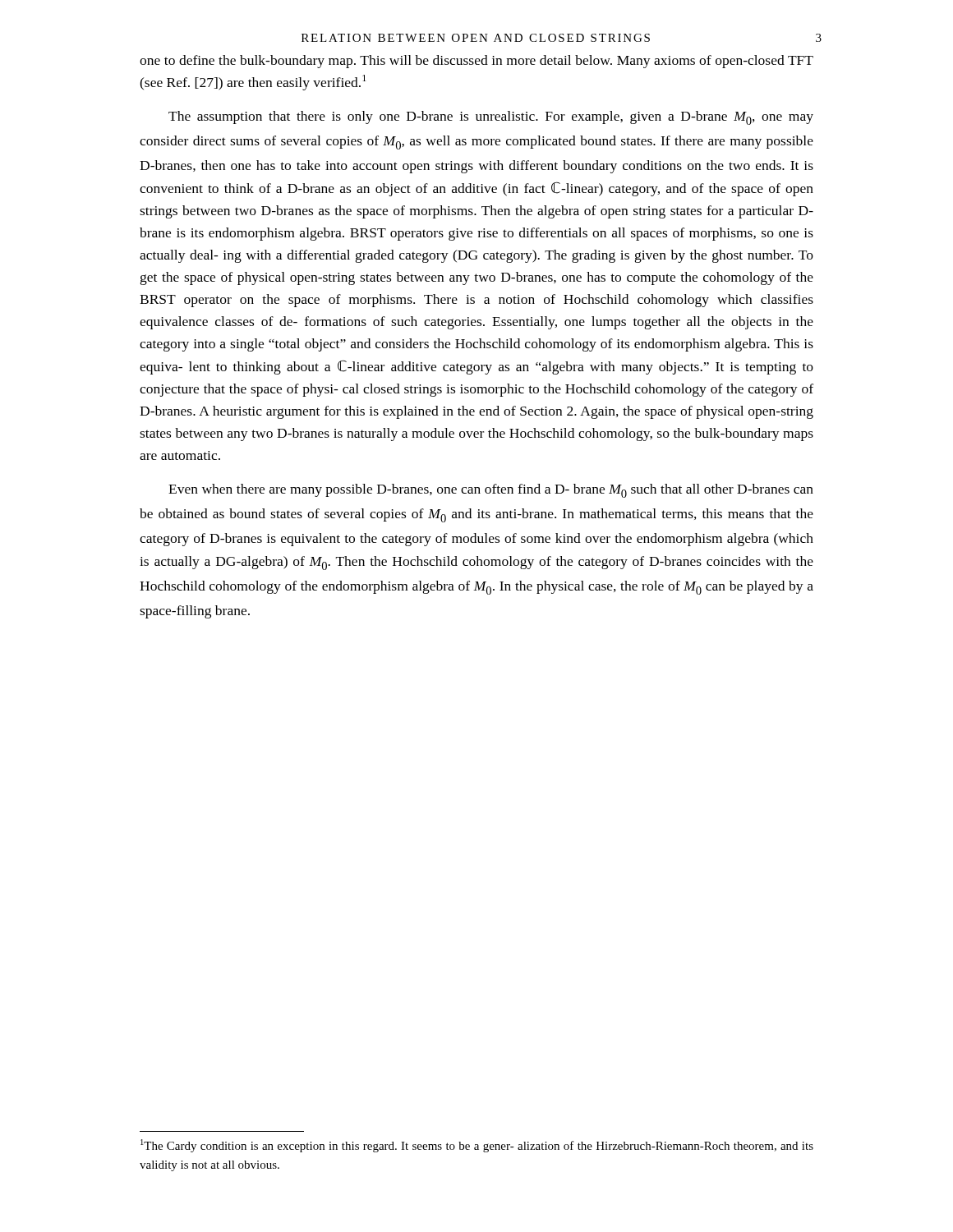Screen dimensions: 1232x953
Task: Find the block starting "Even when there are many possible D-branes,"
Action: pos(476,550)
